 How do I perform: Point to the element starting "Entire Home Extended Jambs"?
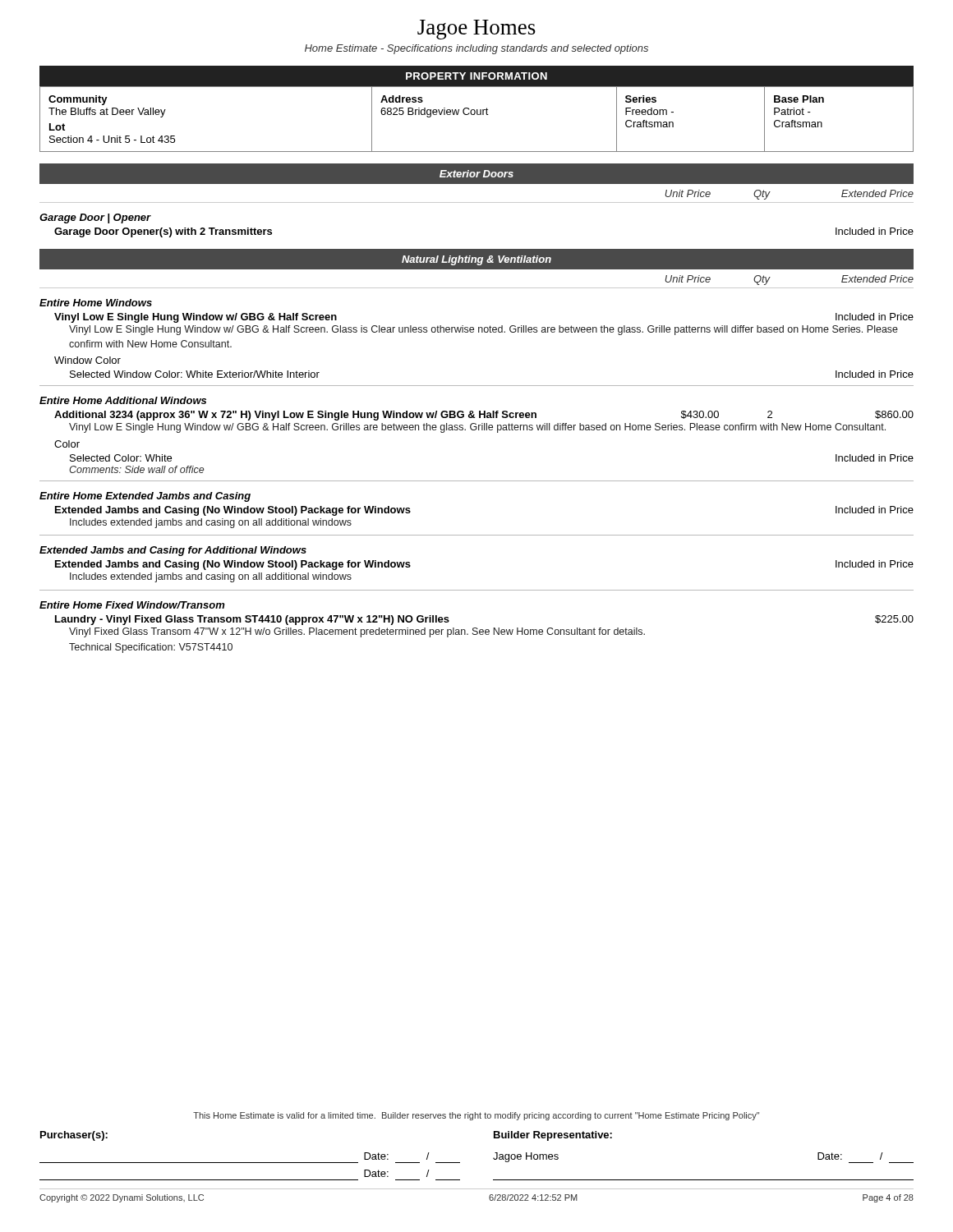145,495
